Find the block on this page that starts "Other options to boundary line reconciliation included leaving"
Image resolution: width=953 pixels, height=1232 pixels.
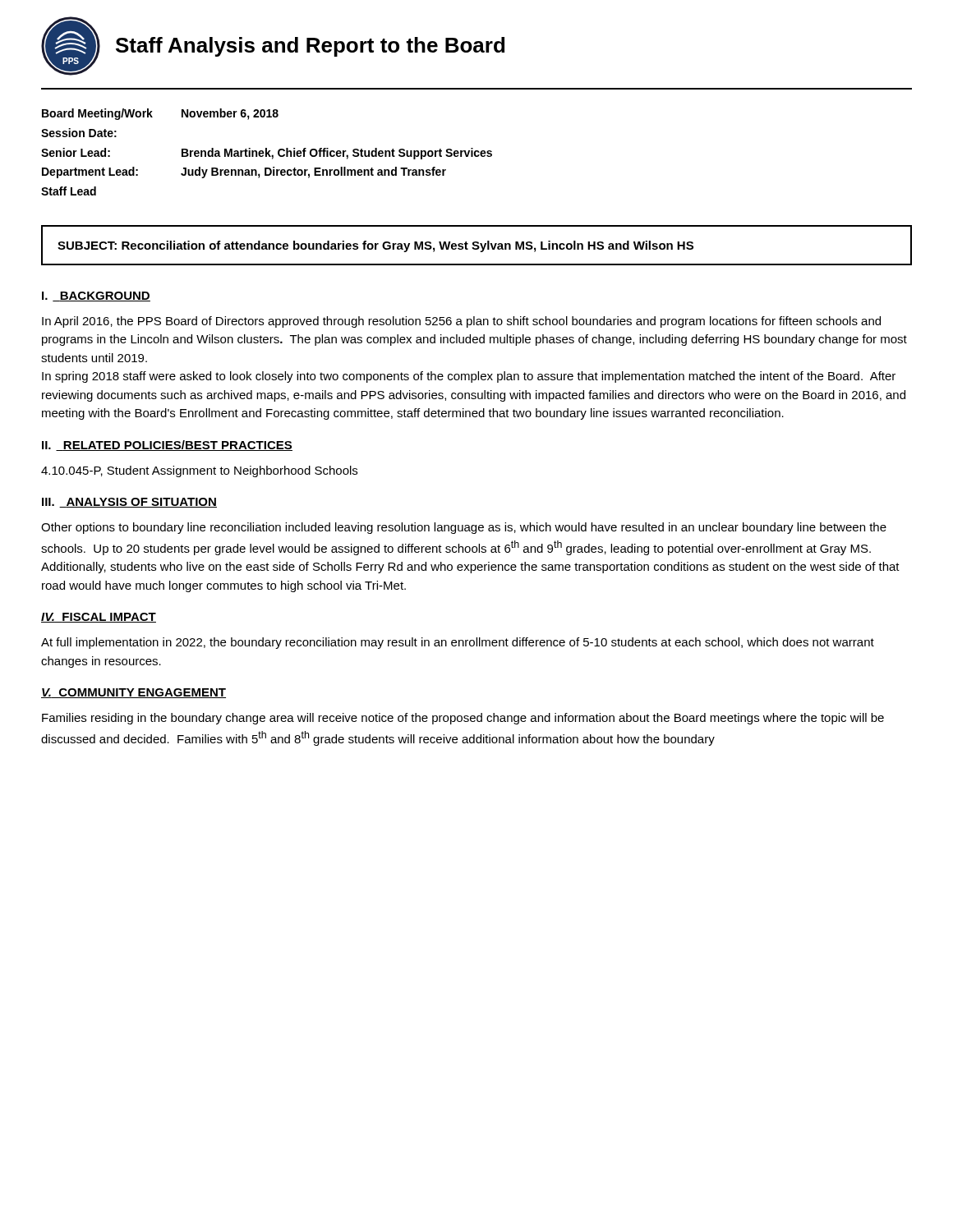470,556
